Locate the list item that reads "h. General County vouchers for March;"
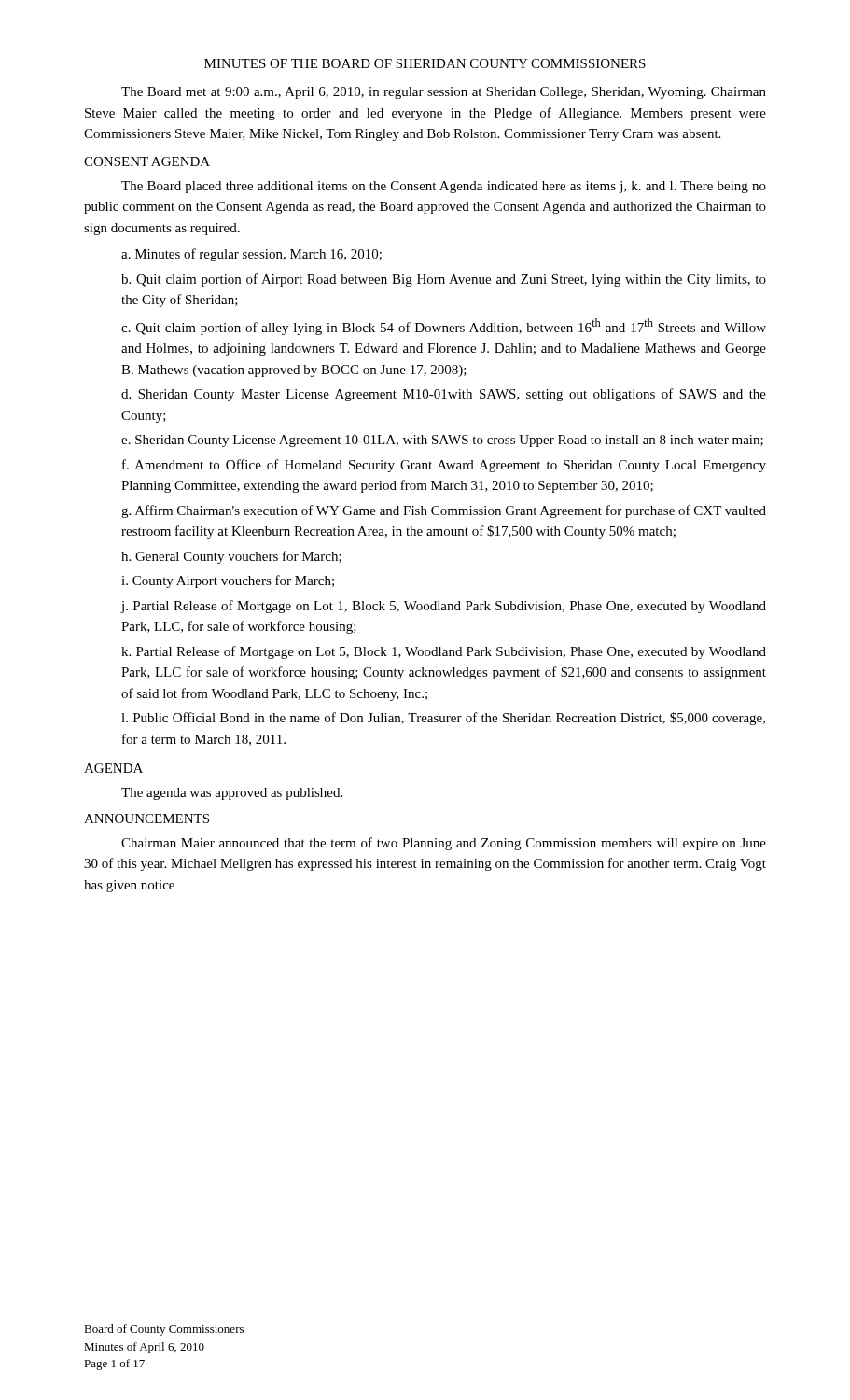 pyautogui.click(x=232, y=556)
